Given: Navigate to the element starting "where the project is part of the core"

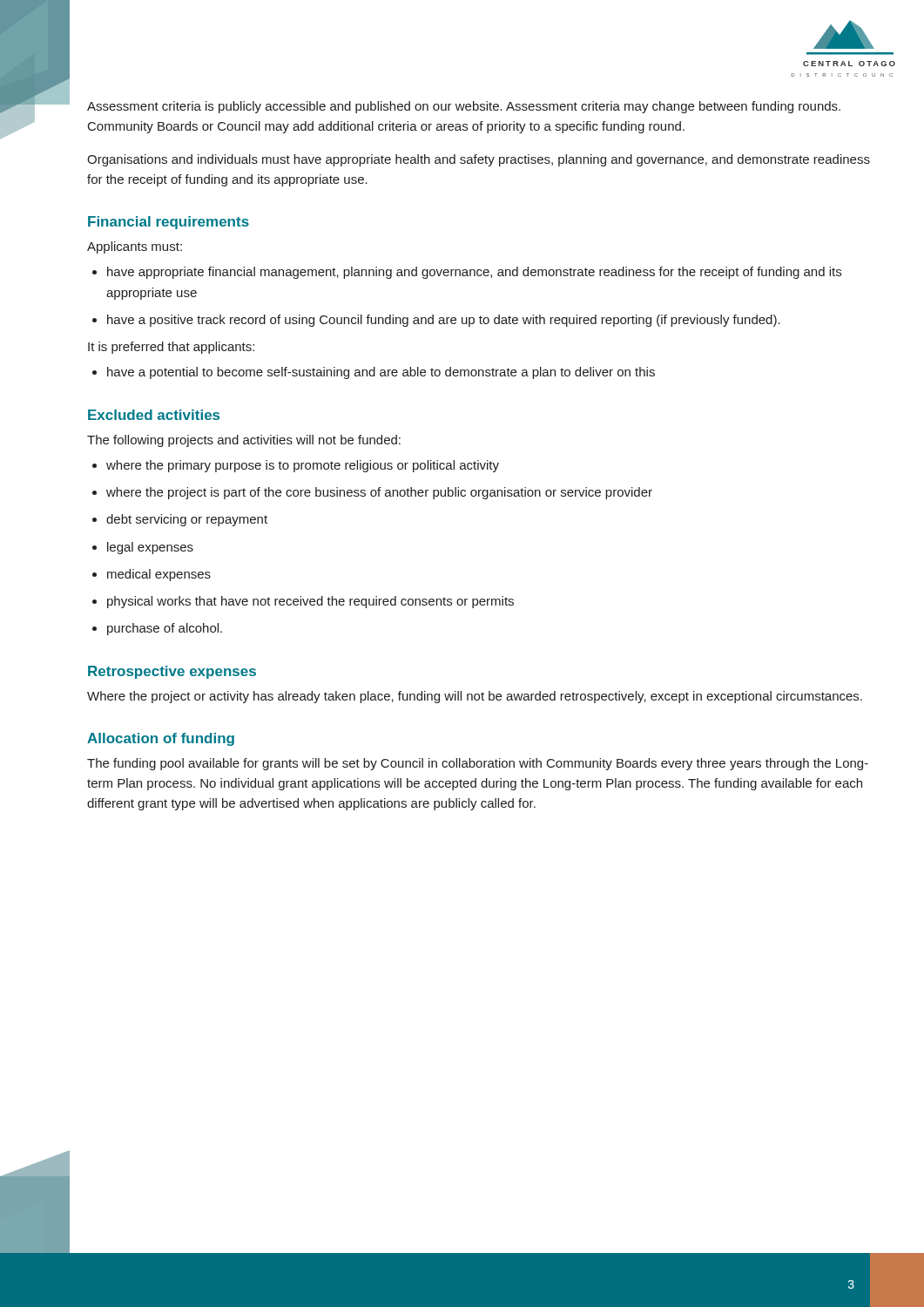Looking at the screenshot, I should point(379,492).
